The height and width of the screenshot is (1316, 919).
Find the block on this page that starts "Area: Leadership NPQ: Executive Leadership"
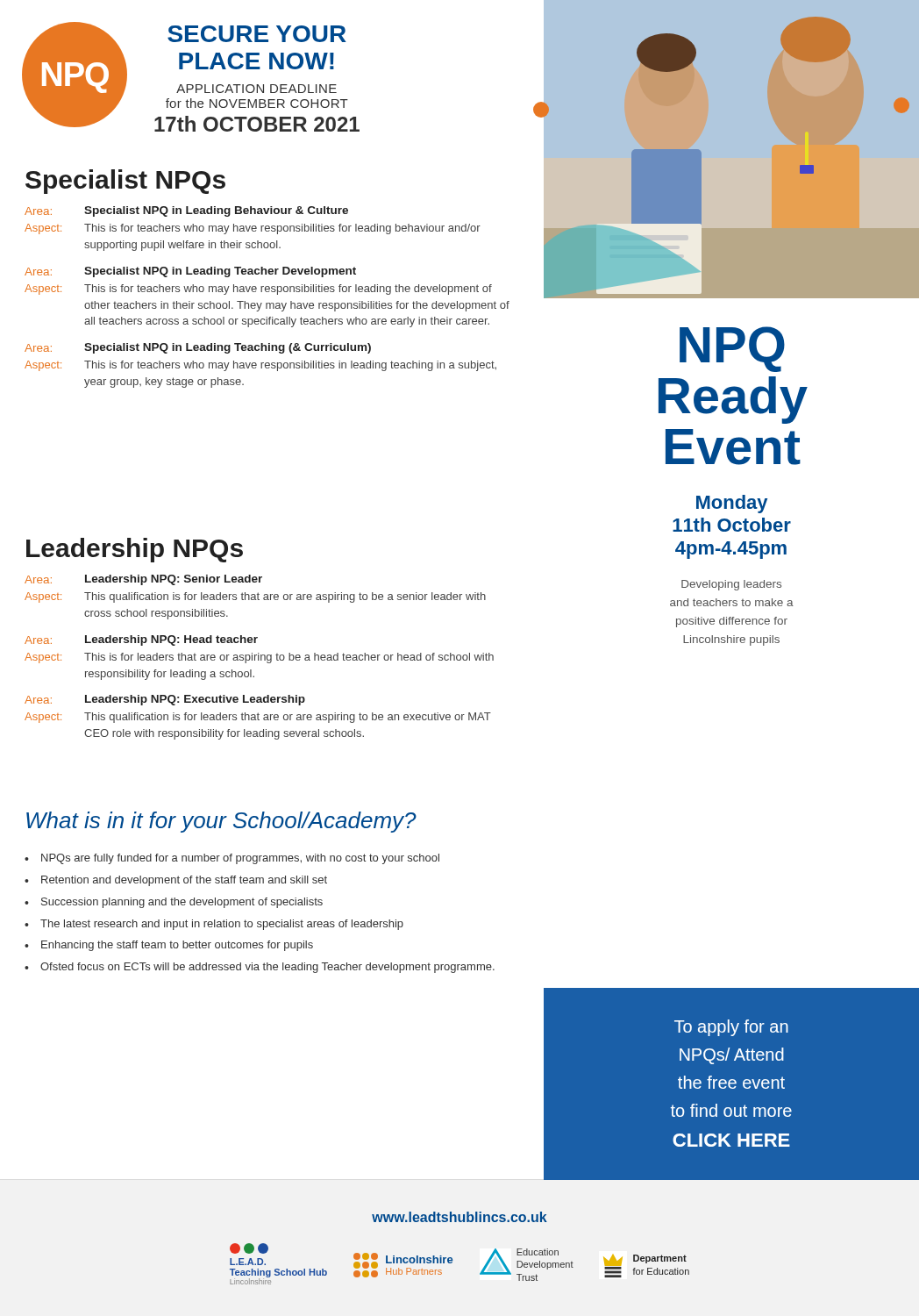(x=284, y=717)
